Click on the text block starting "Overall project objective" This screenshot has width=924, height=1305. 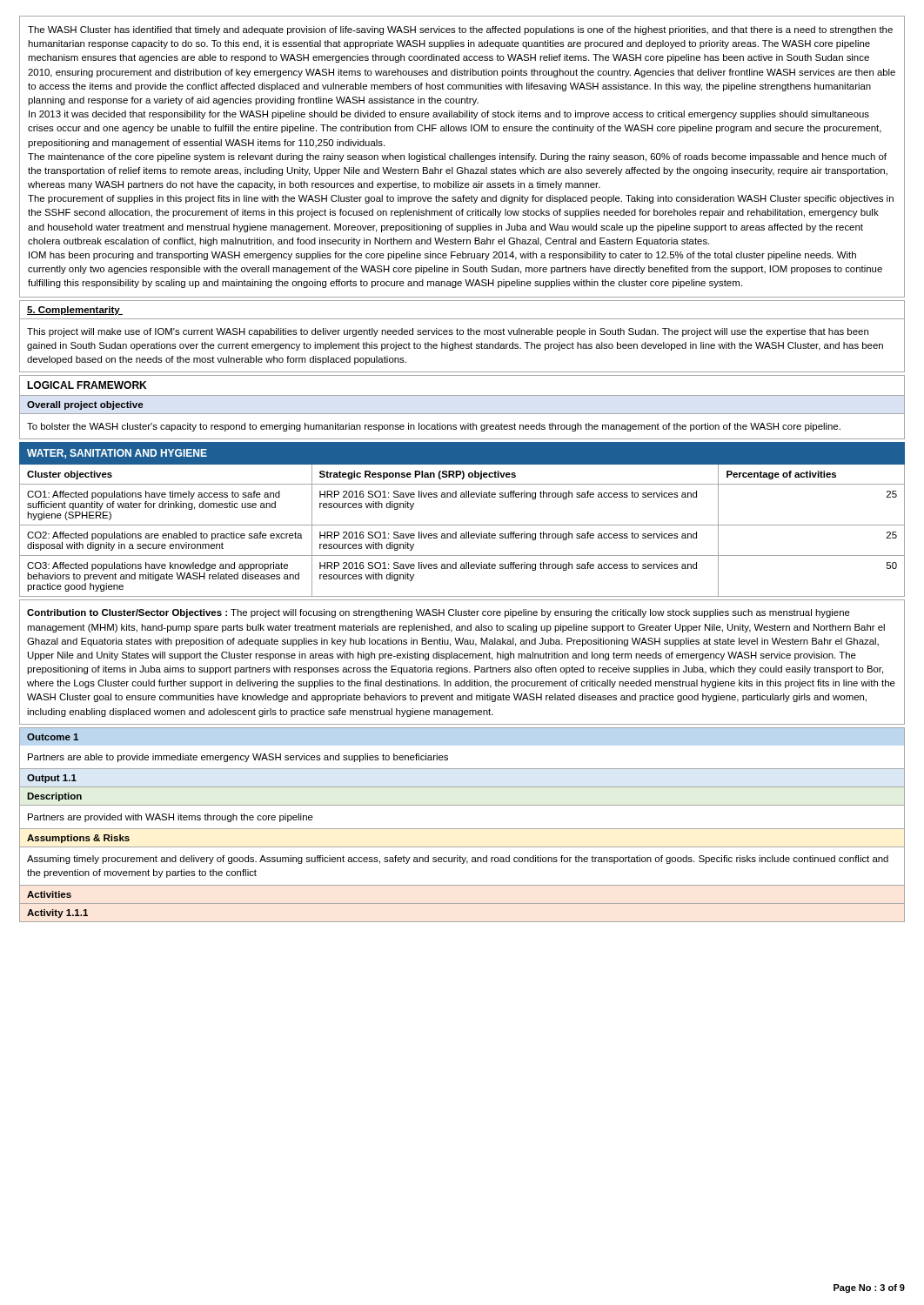coord(85,405)
